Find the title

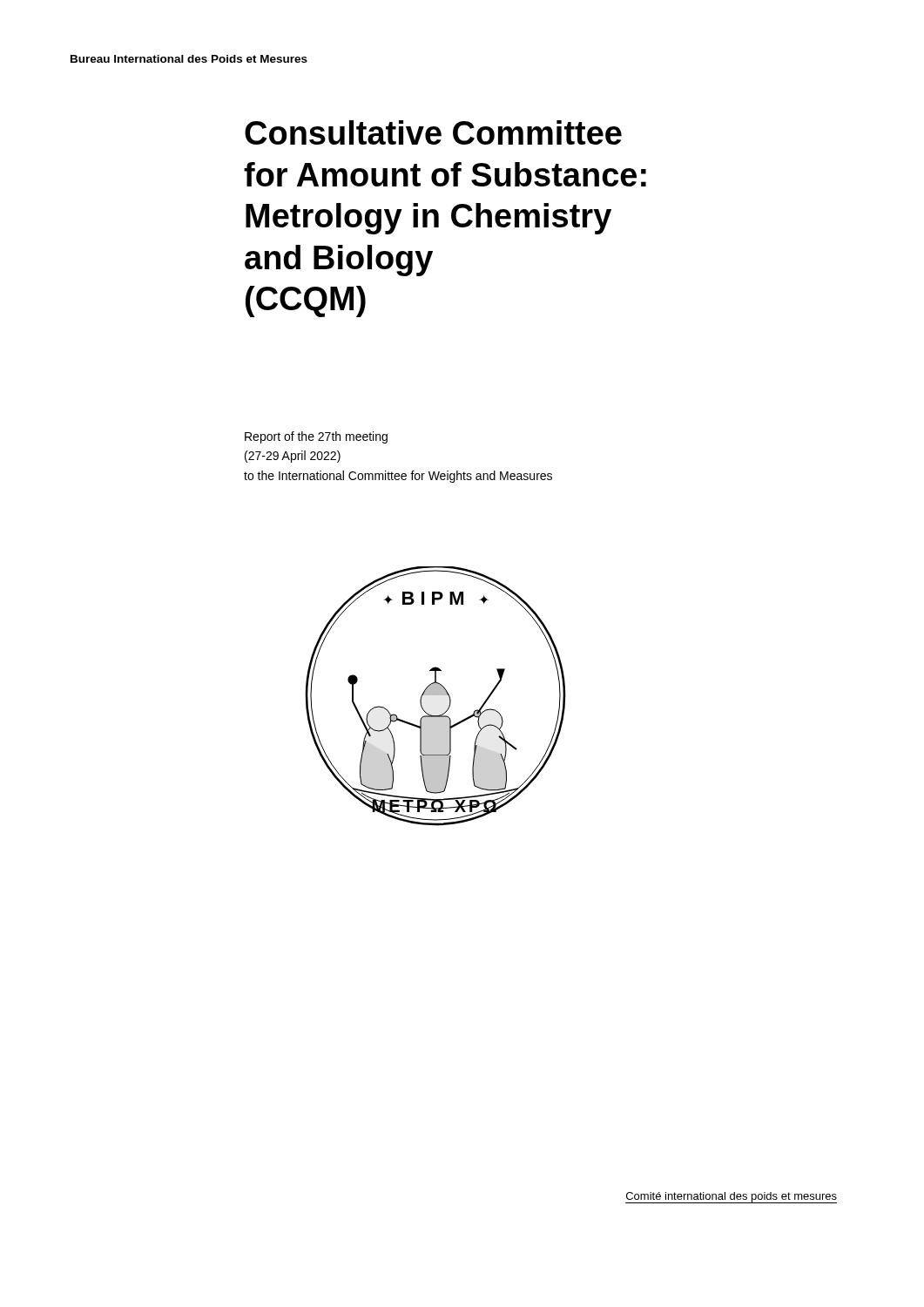[x=505, y=217]
